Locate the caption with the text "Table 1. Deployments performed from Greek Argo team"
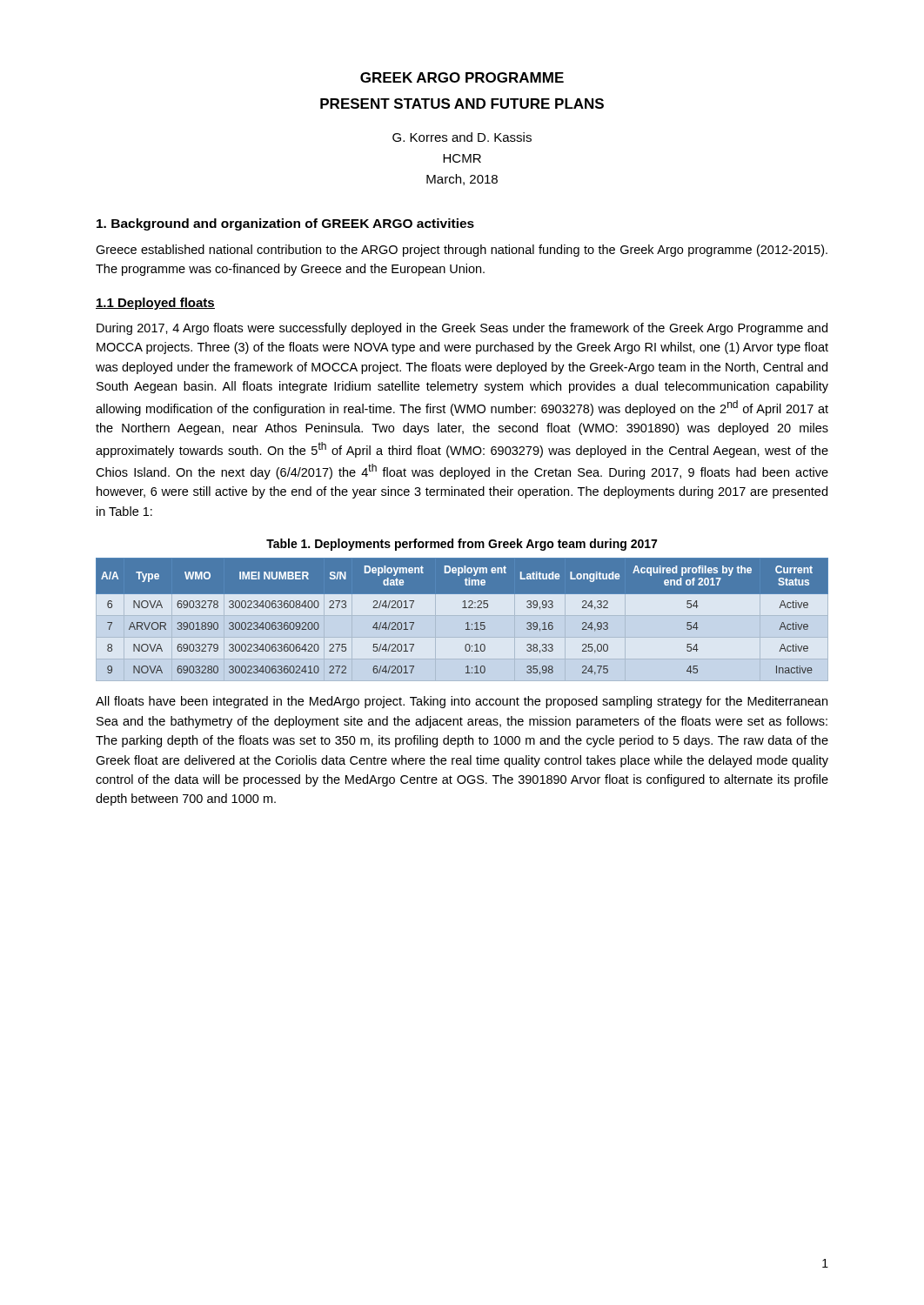The width and height of the screenshot is (924, 1305). coord(462,544)
